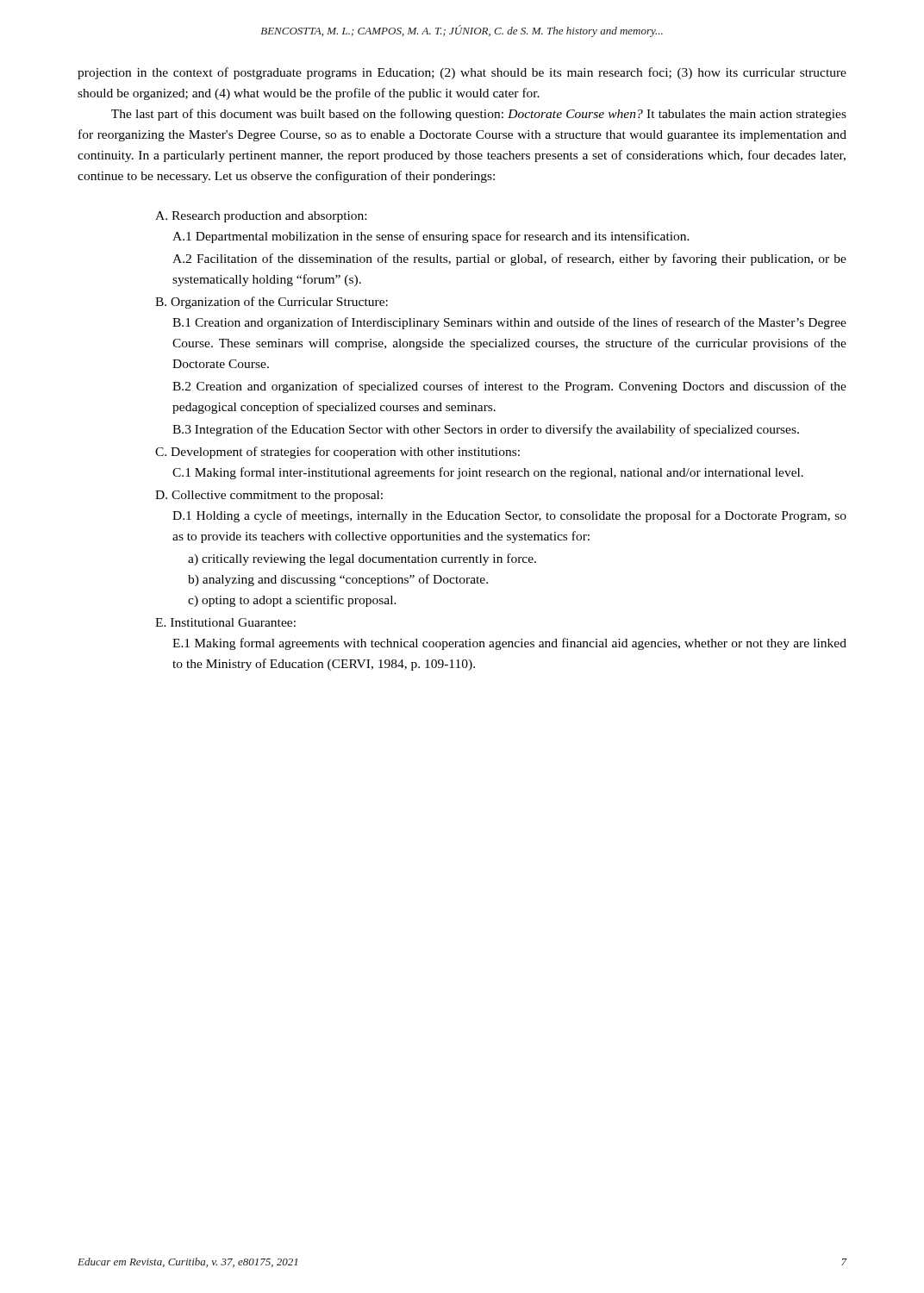Click where it says "E. Institutional Guarantee:"

[x=226, y=622]
